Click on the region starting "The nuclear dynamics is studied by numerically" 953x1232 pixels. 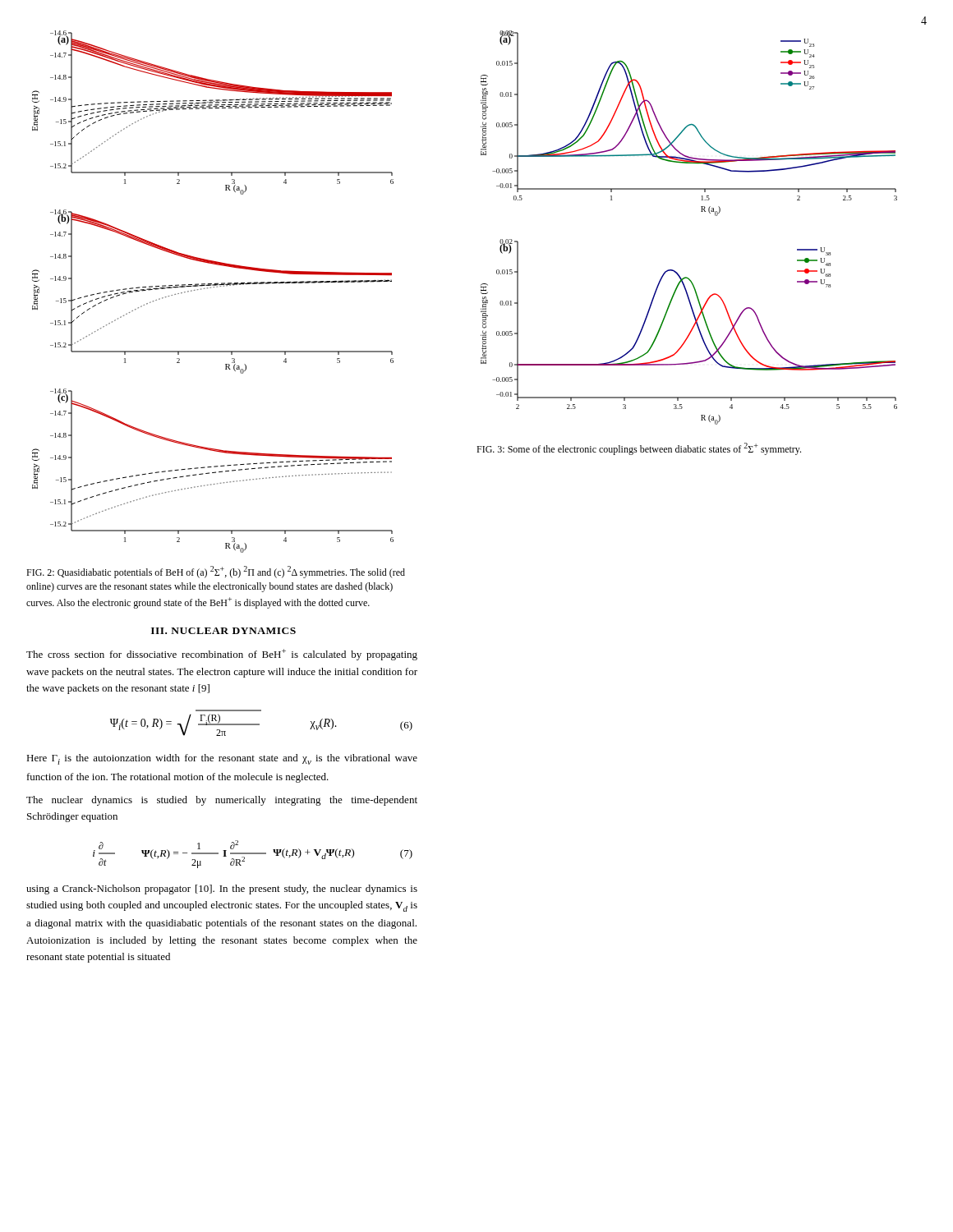click(222, 808)
